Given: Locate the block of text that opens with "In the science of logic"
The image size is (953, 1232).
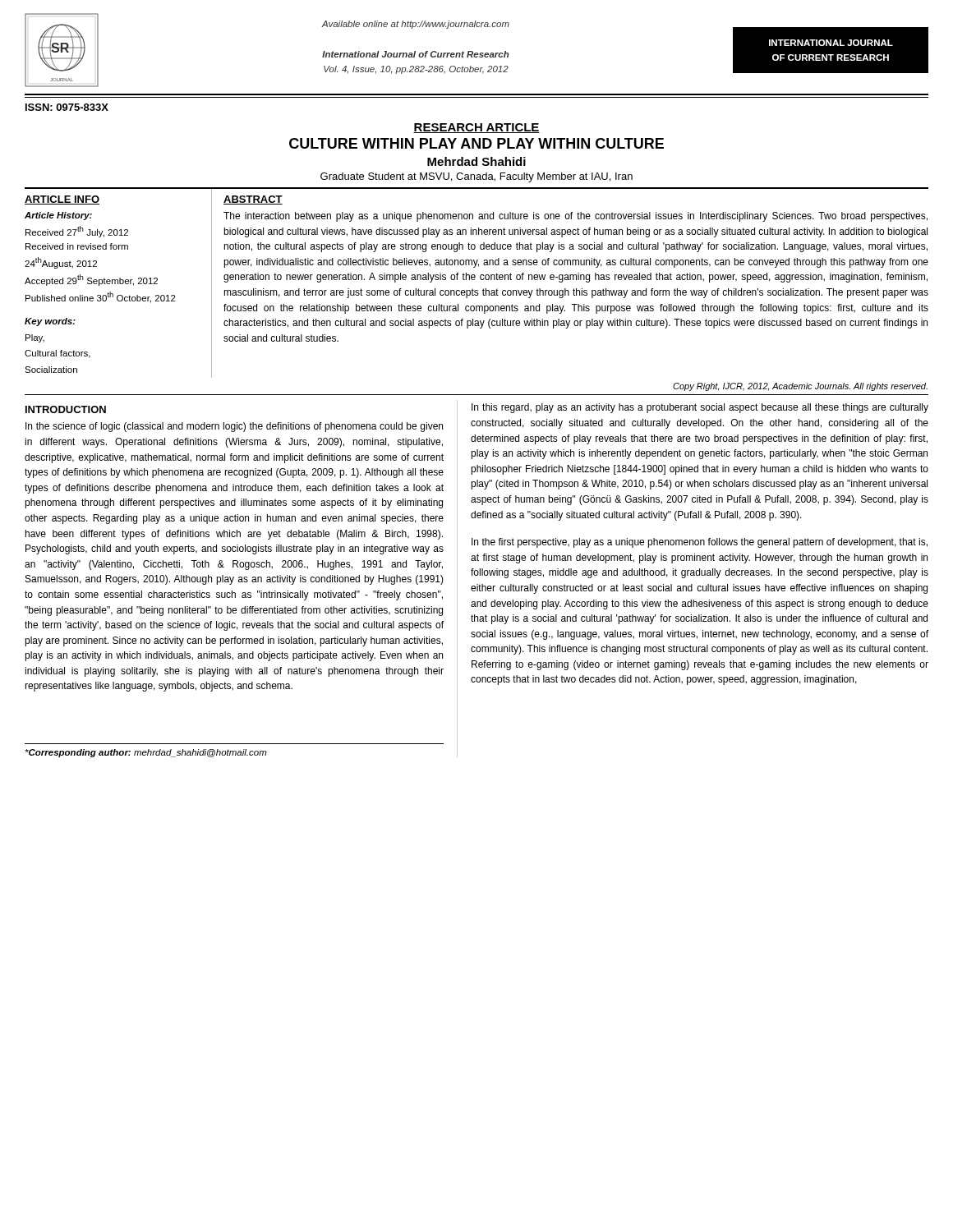Looking at the screenshot, I should [x=234, y=556].
